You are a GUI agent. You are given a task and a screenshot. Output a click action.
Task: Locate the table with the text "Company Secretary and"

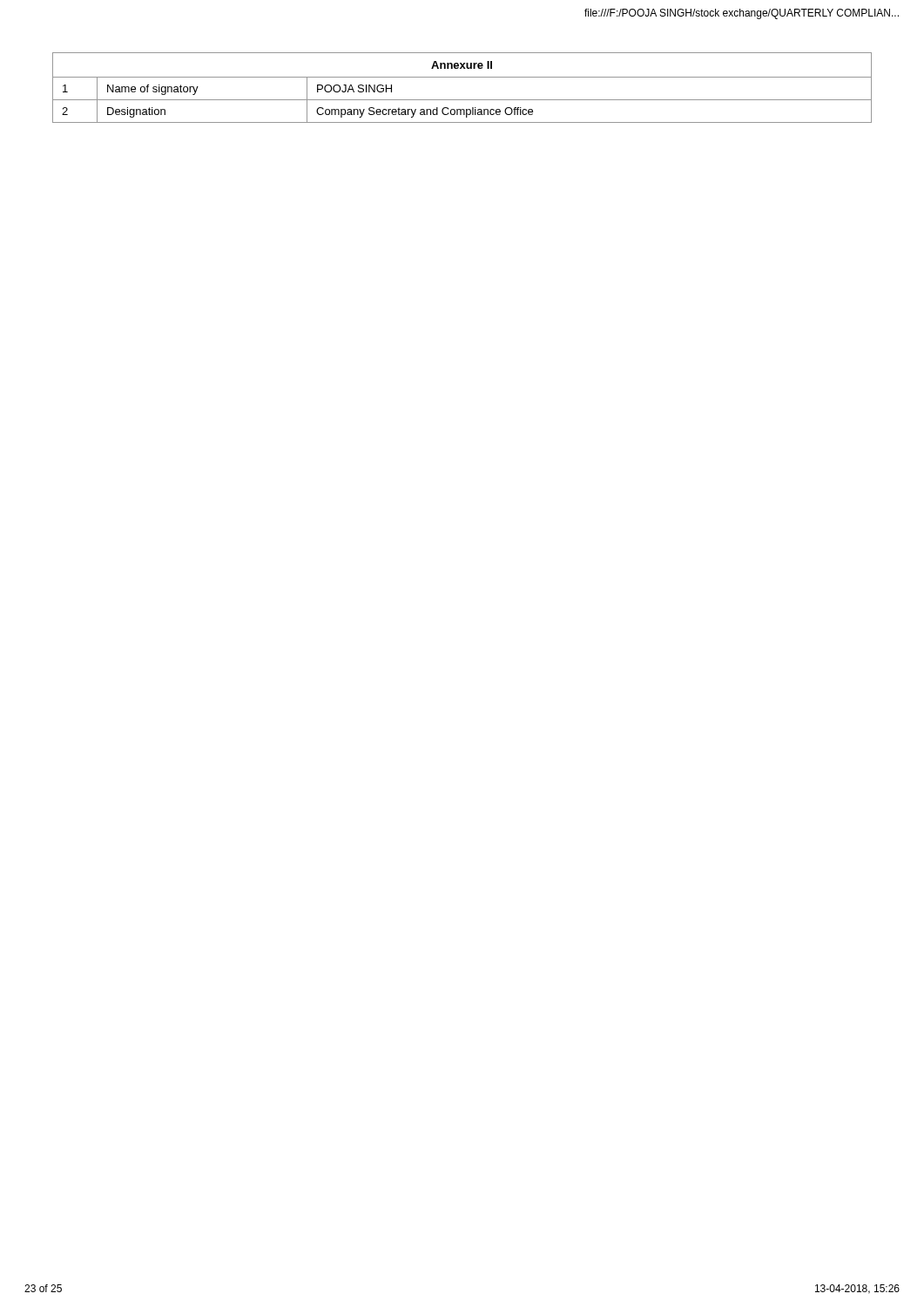(x=462, y=88)
